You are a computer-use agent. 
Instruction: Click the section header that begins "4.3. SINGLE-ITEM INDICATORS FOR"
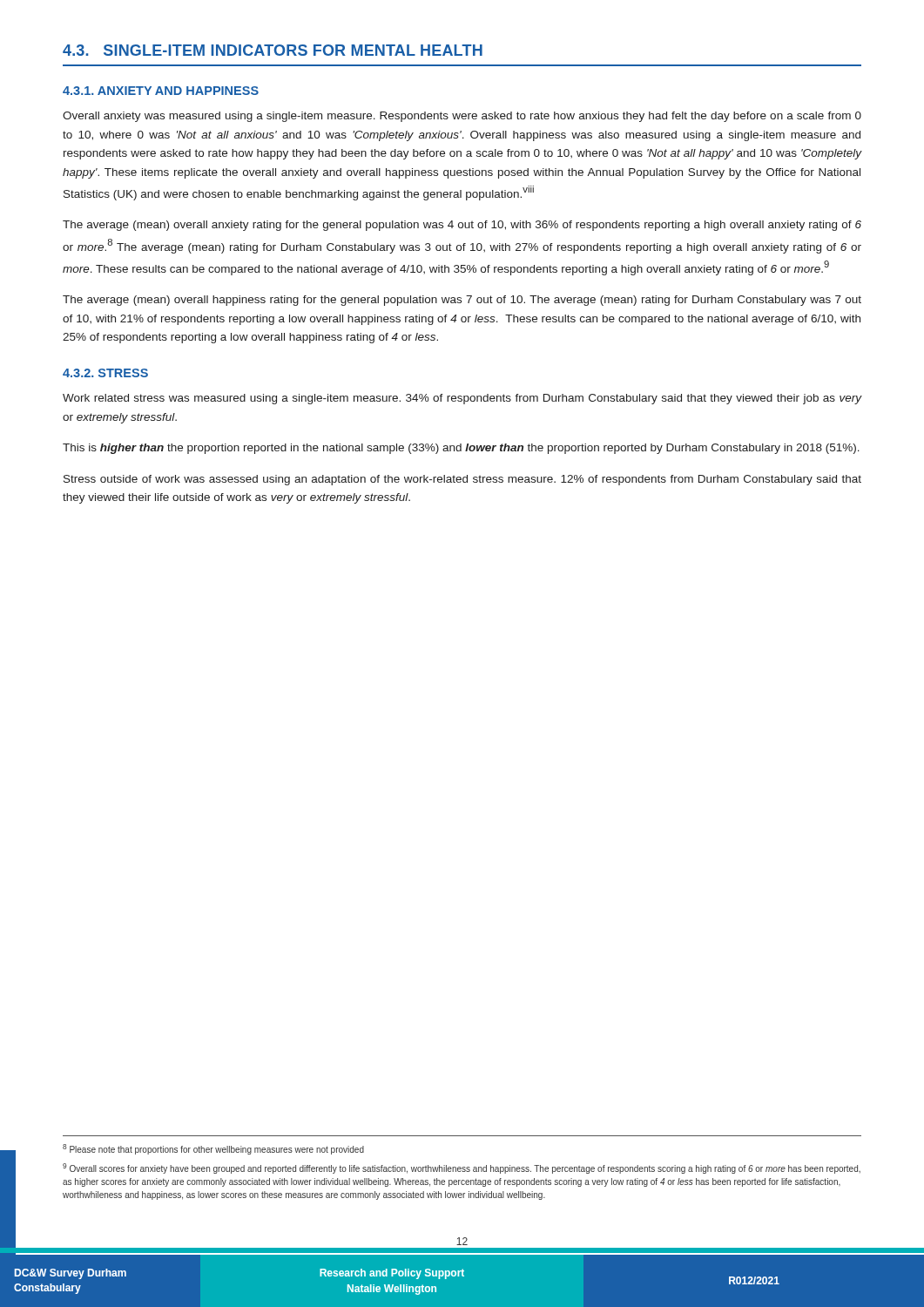coord(273,51)
